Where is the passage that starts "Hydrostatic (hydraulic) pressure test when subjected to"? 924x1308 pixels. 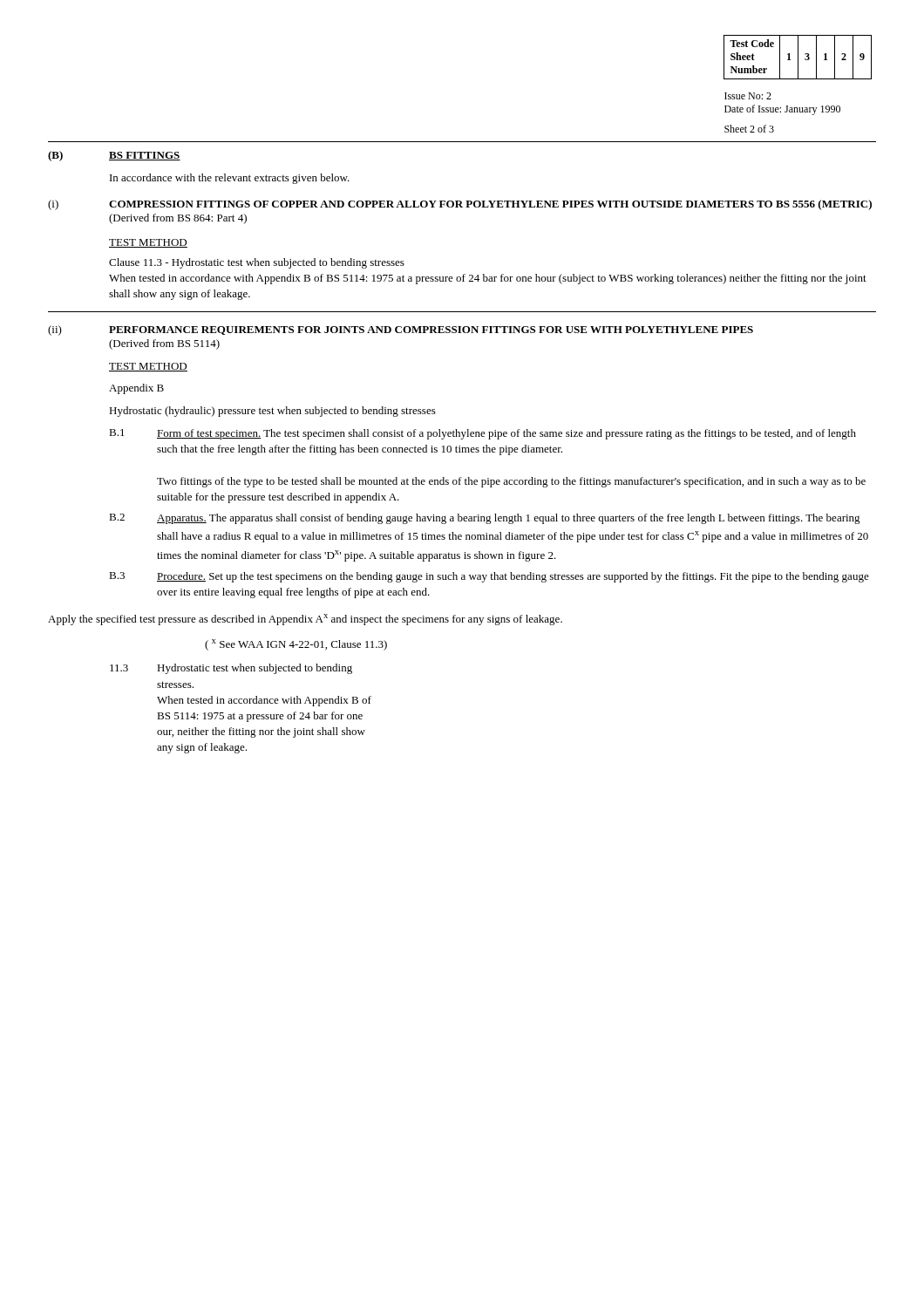point(272,410)
